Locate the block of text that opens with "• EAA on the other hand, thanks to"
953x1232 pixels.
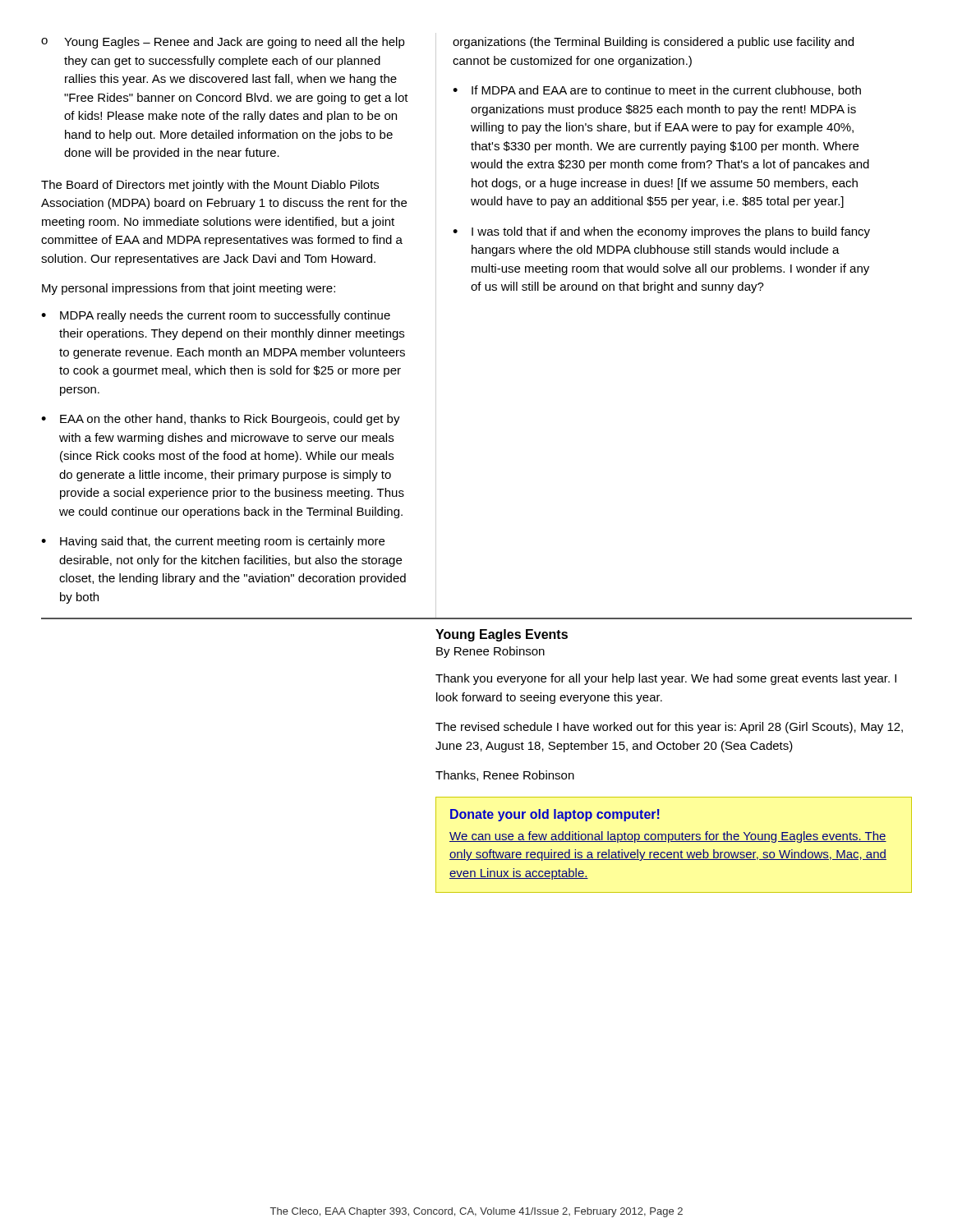226,465
